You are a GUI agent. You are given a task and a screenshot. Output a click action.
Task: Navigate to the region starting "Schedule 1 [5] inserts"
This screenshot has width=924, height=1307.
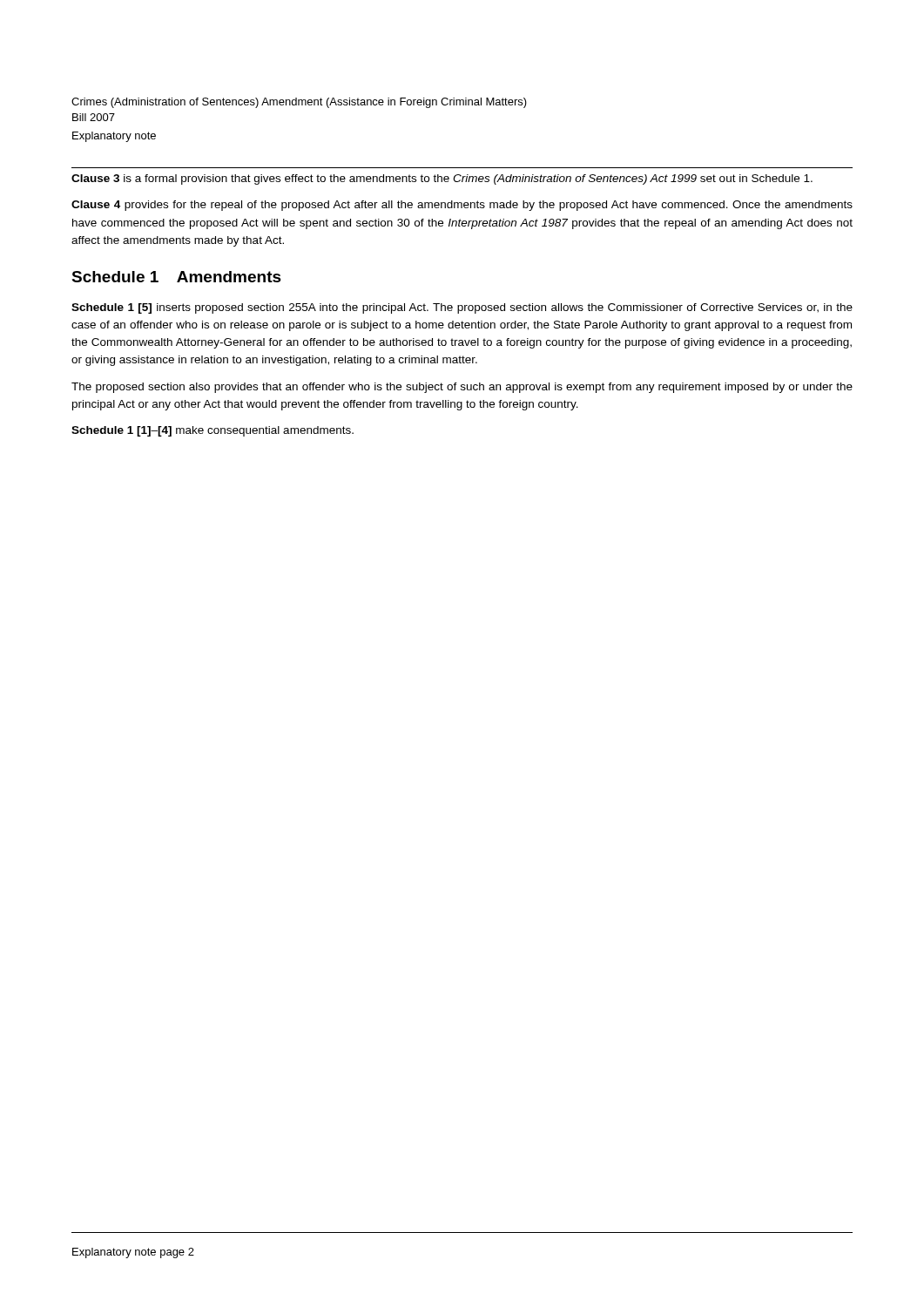pyautogui.click(x=462, y=334)
